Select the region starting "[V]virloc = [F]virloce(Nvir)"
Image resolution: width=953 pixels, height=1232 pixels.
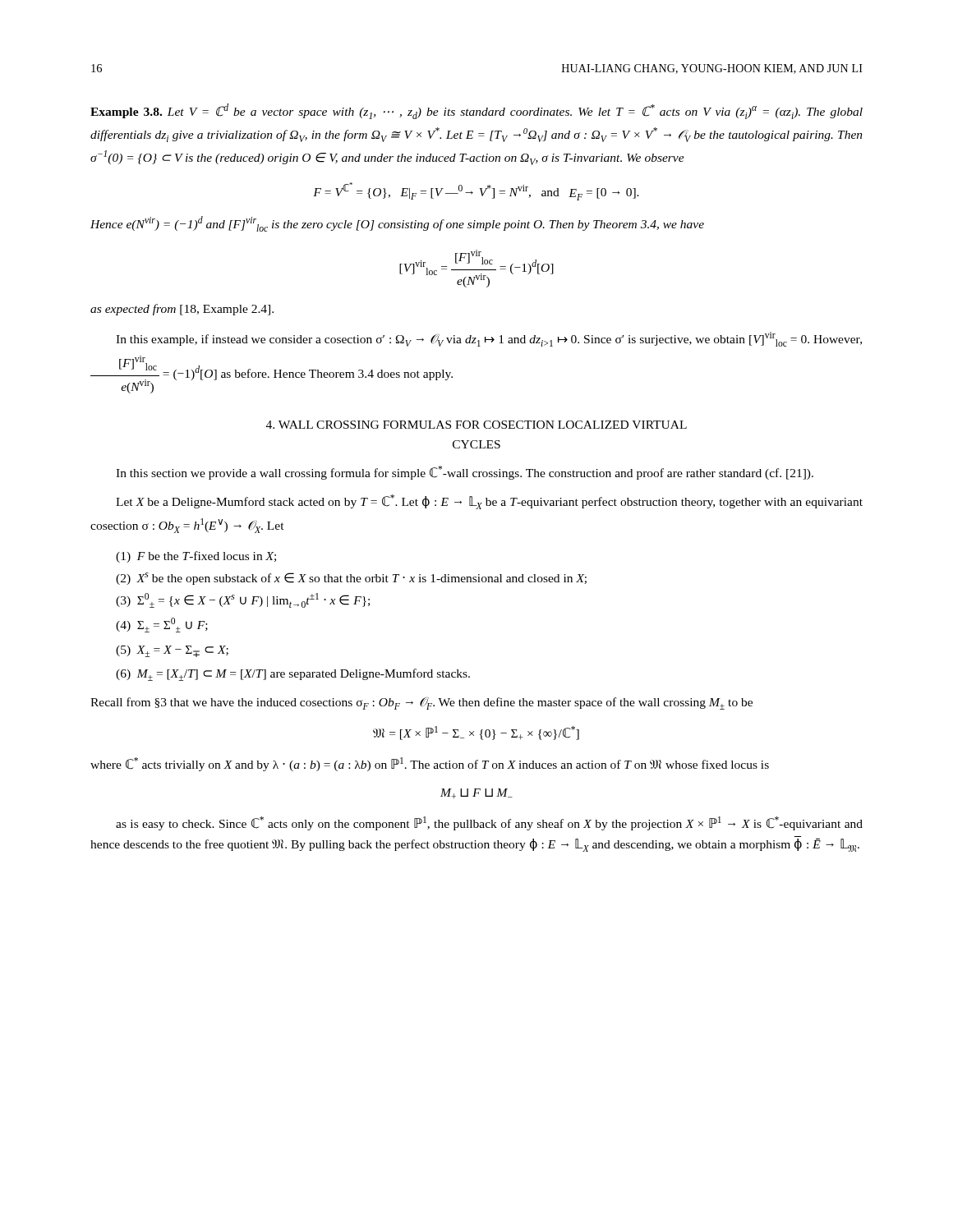click(x=476, y=269)
